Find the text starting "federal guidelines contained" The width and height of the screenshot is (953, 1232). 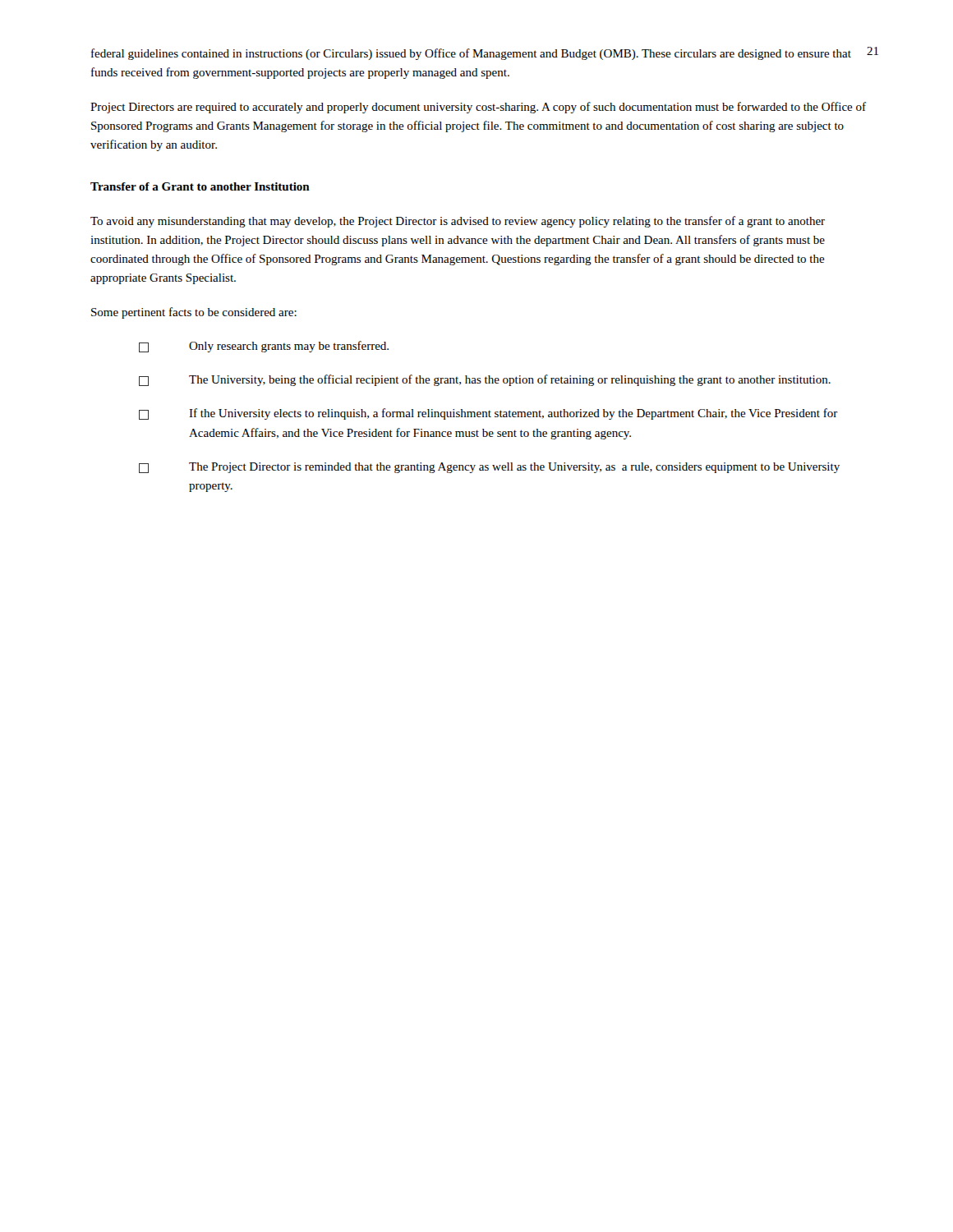click(x=471, y=63)
